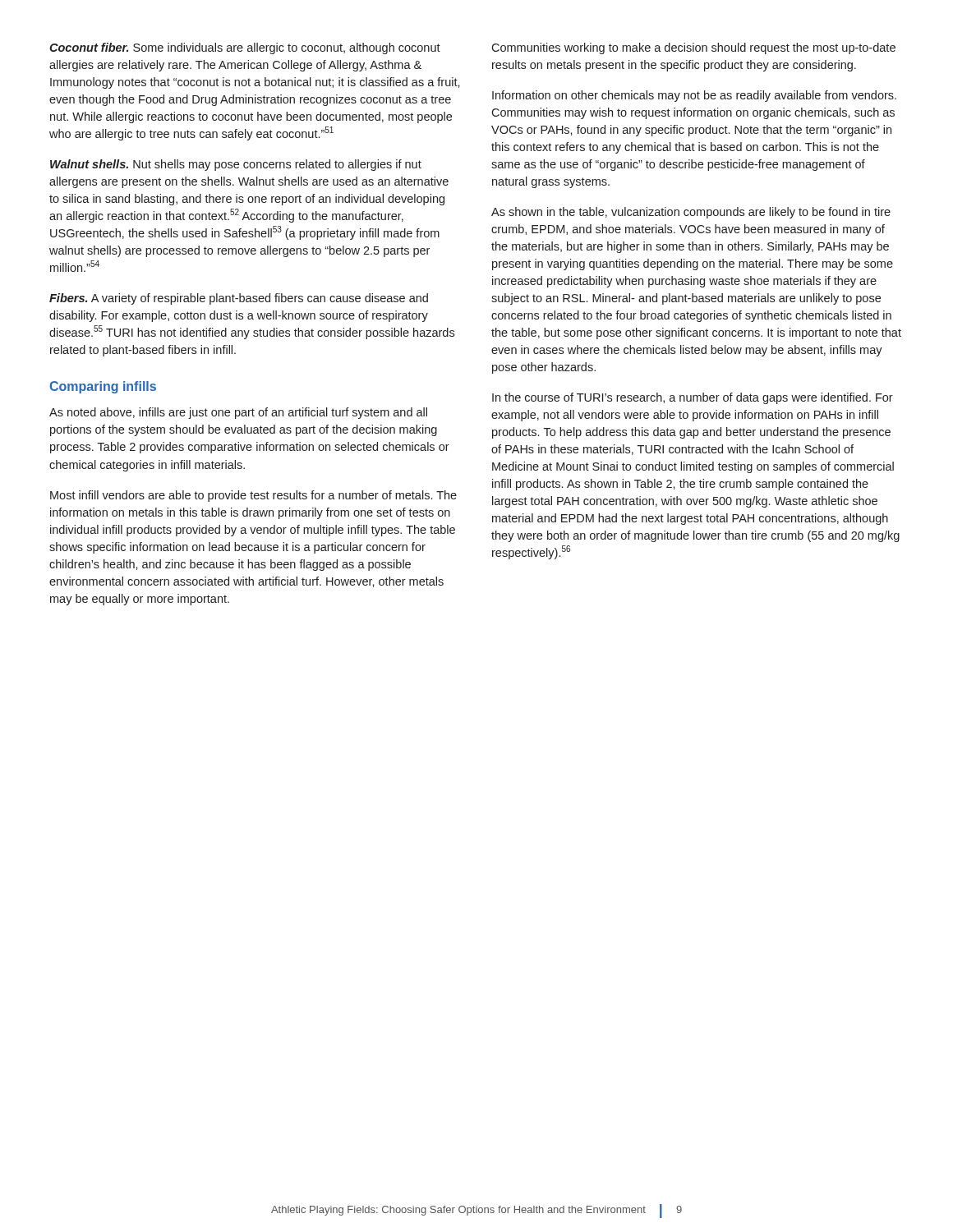
Task: Select the block starting "Walnut shells. Nut shells may"
Action: pyautogui.click(x=255, y=217)
